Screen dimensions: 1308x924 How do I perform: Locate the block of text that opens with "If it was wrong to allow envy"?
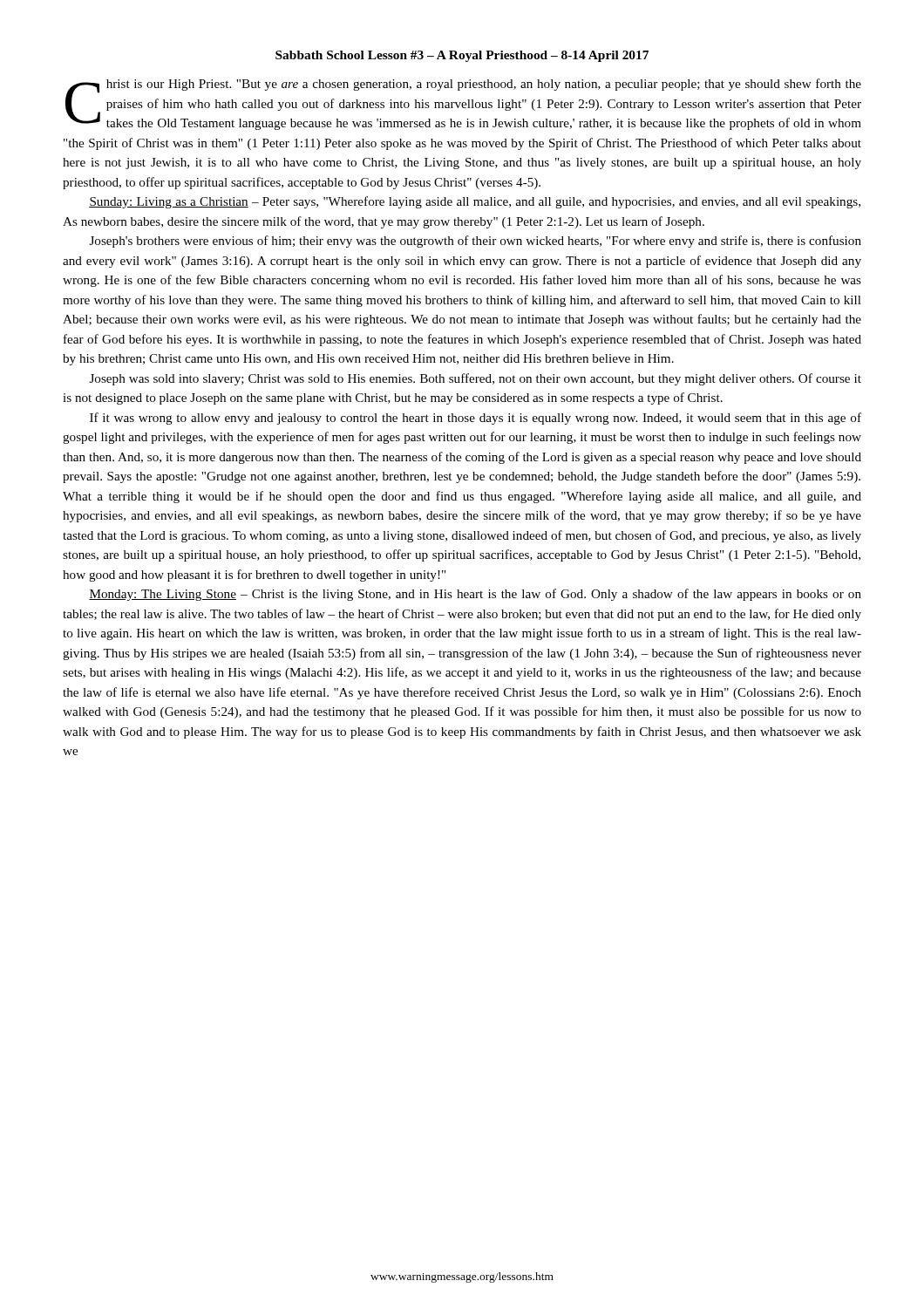click(x=462, y=495)
